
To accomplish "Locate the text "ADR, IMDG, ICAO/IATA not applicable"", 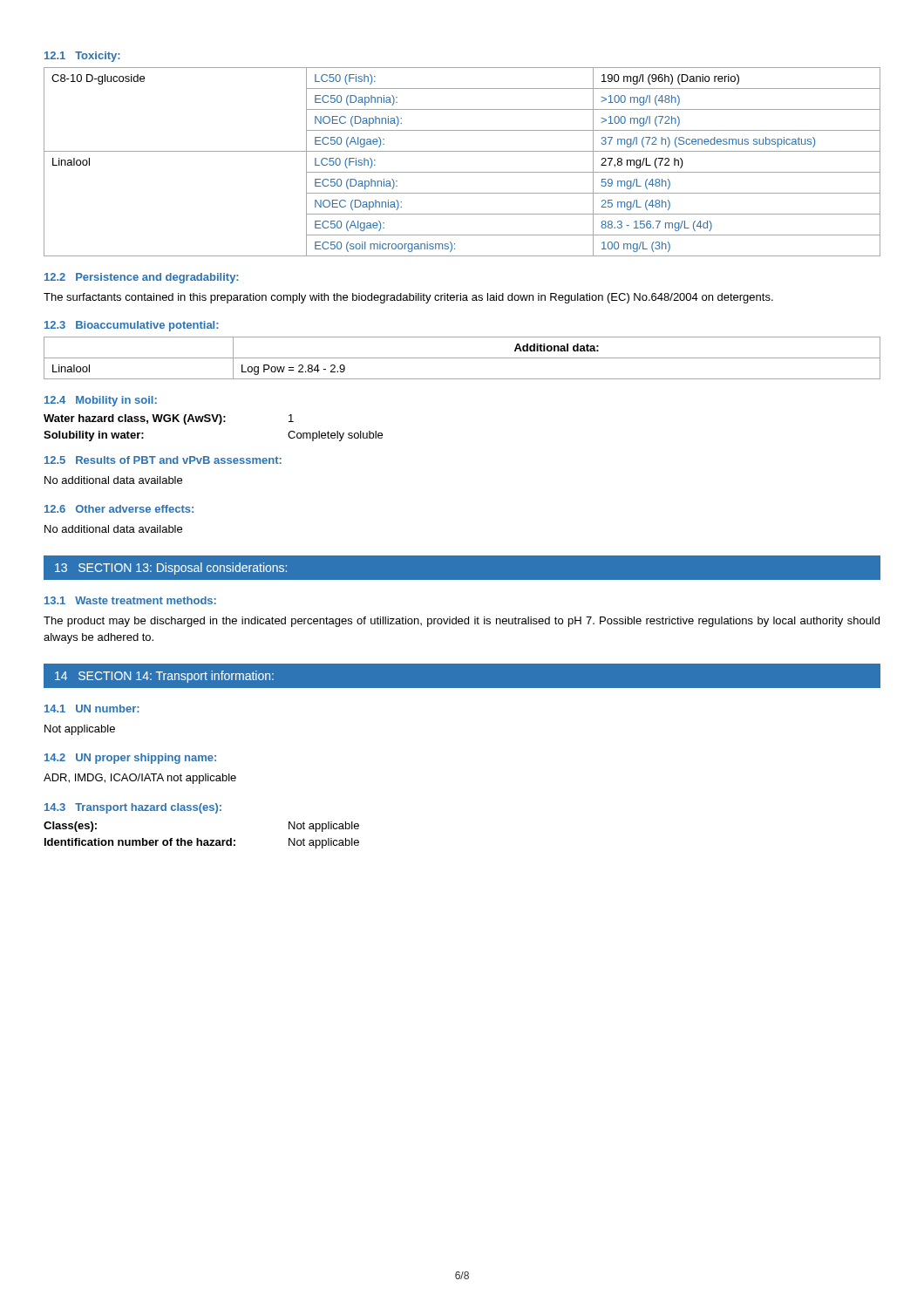I will coord(140,777).
